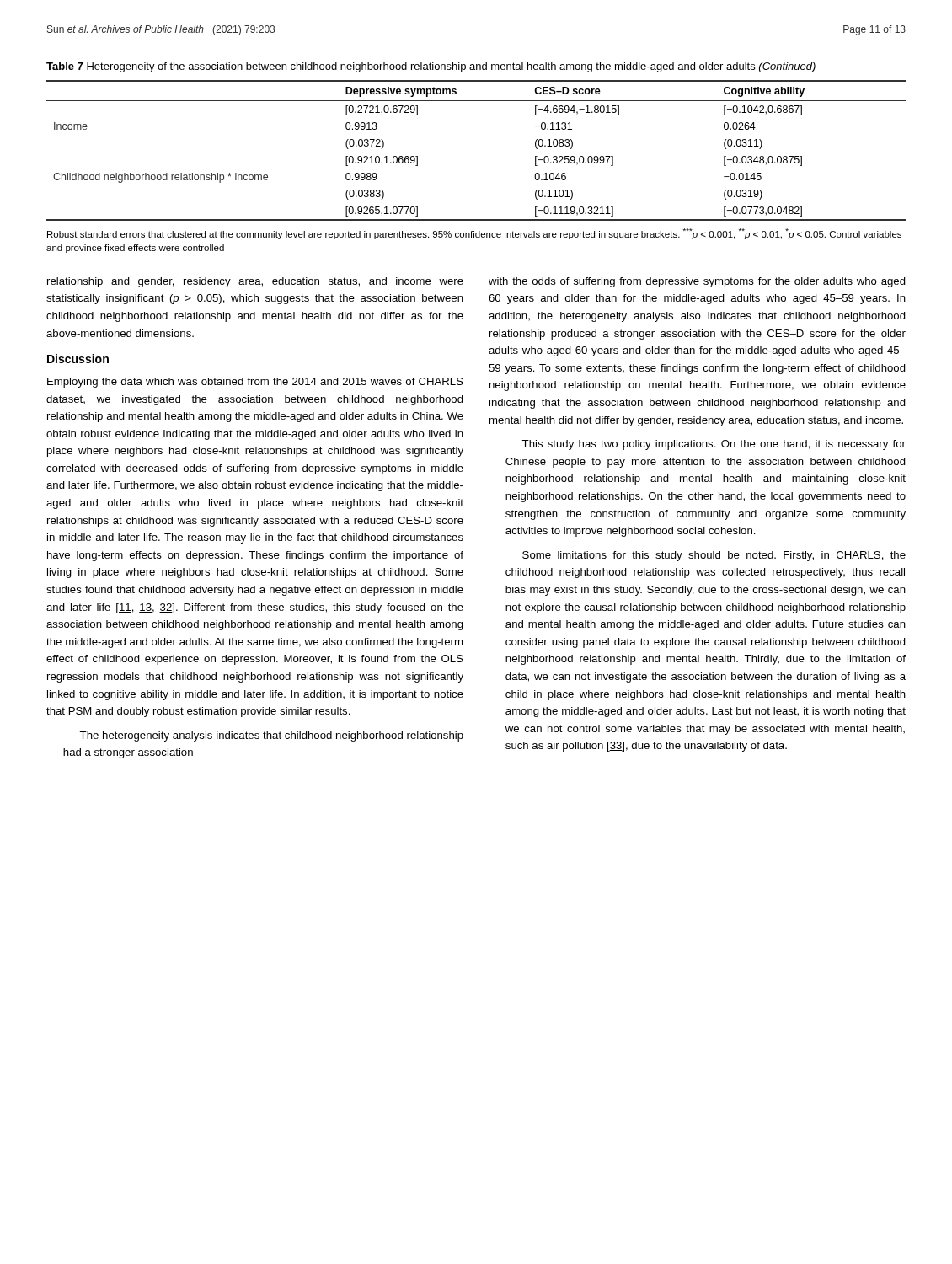Select the text starting "Table 7 Heterogeneity"

coord(431,66)
